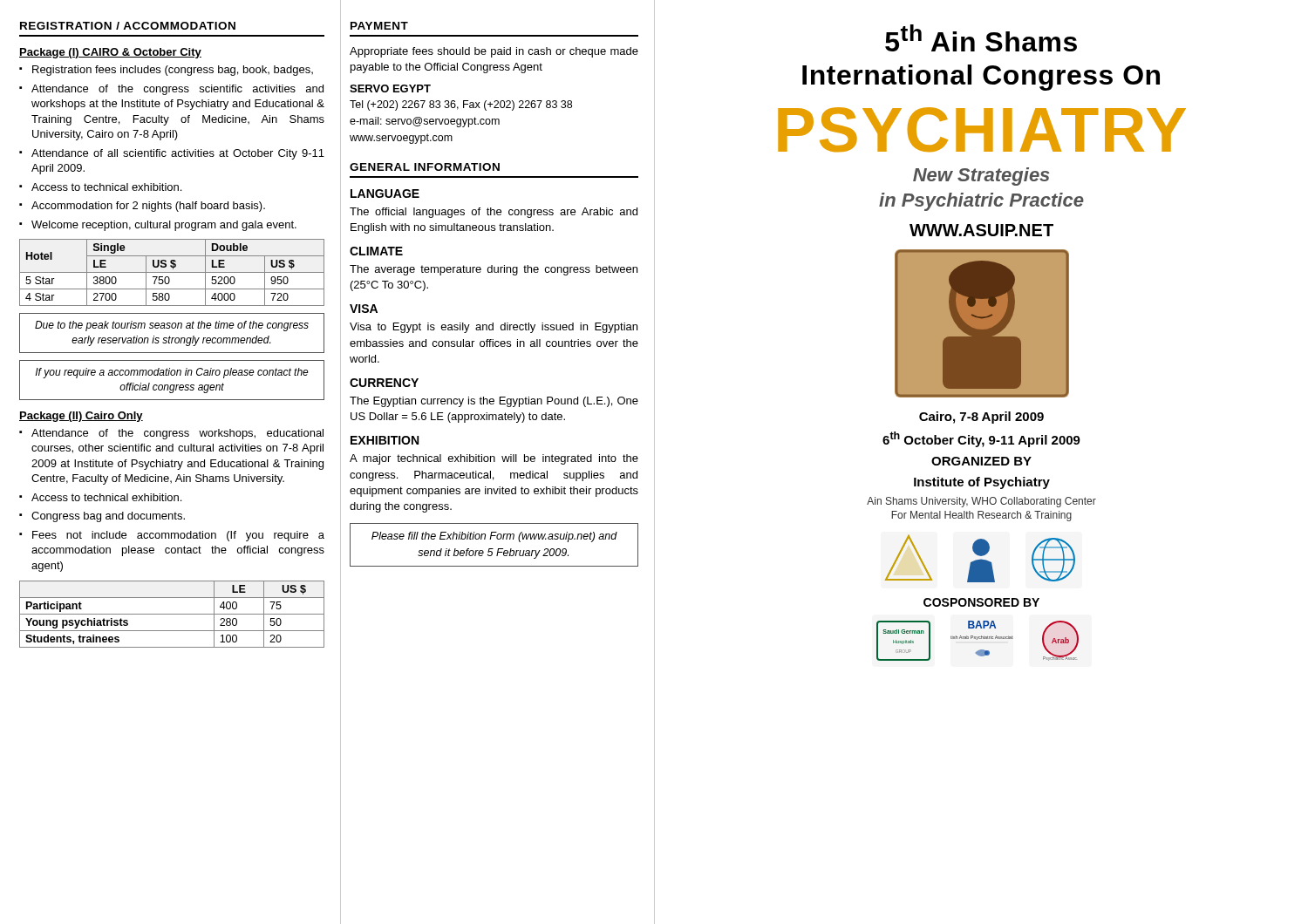Locate the element starting "Fees not include accommodation (If you require"
This screenshot has width=1308, height=924.
pos(178,550)
